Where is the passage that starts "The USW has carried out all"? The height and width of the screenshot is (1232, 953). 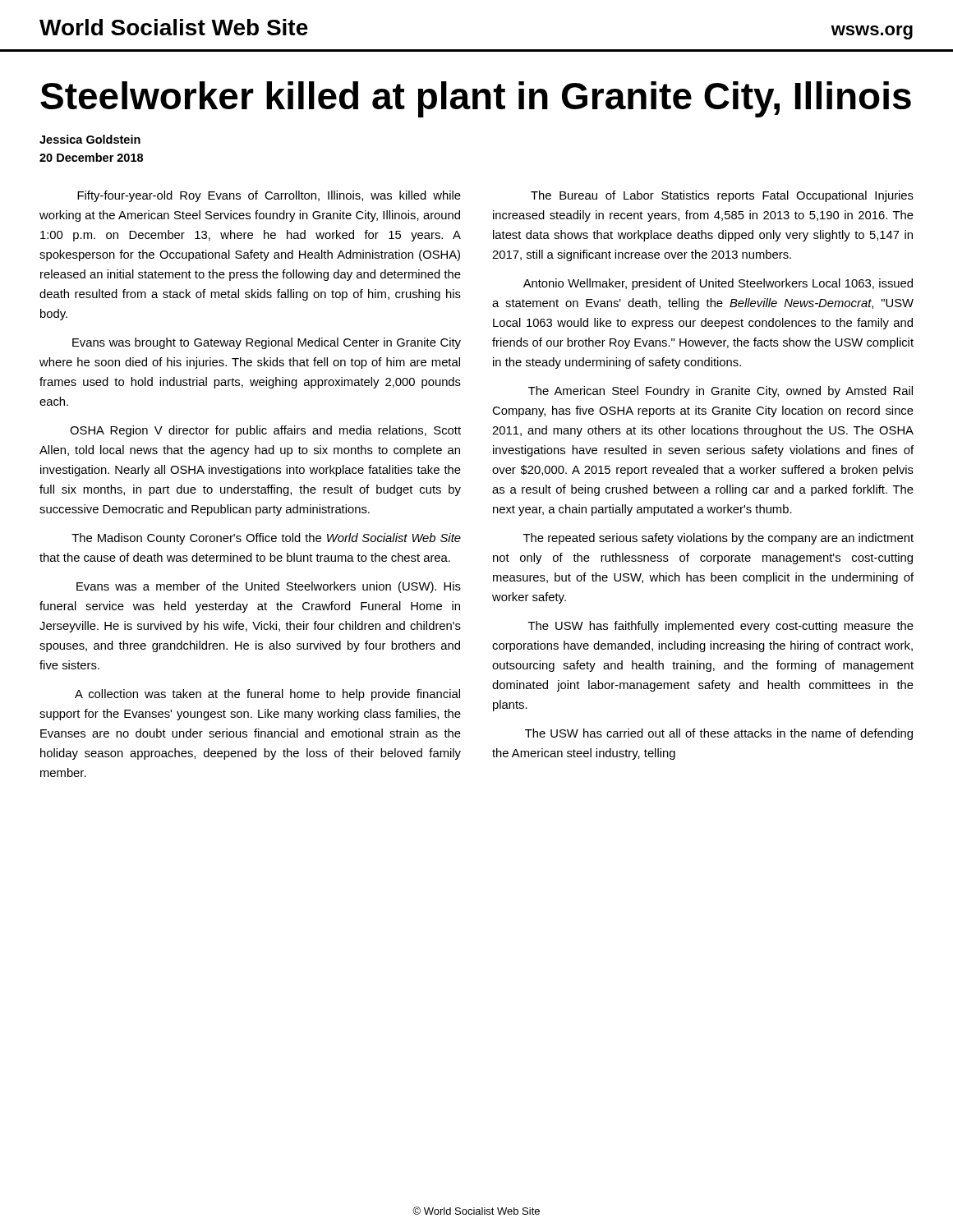point(703,744)
